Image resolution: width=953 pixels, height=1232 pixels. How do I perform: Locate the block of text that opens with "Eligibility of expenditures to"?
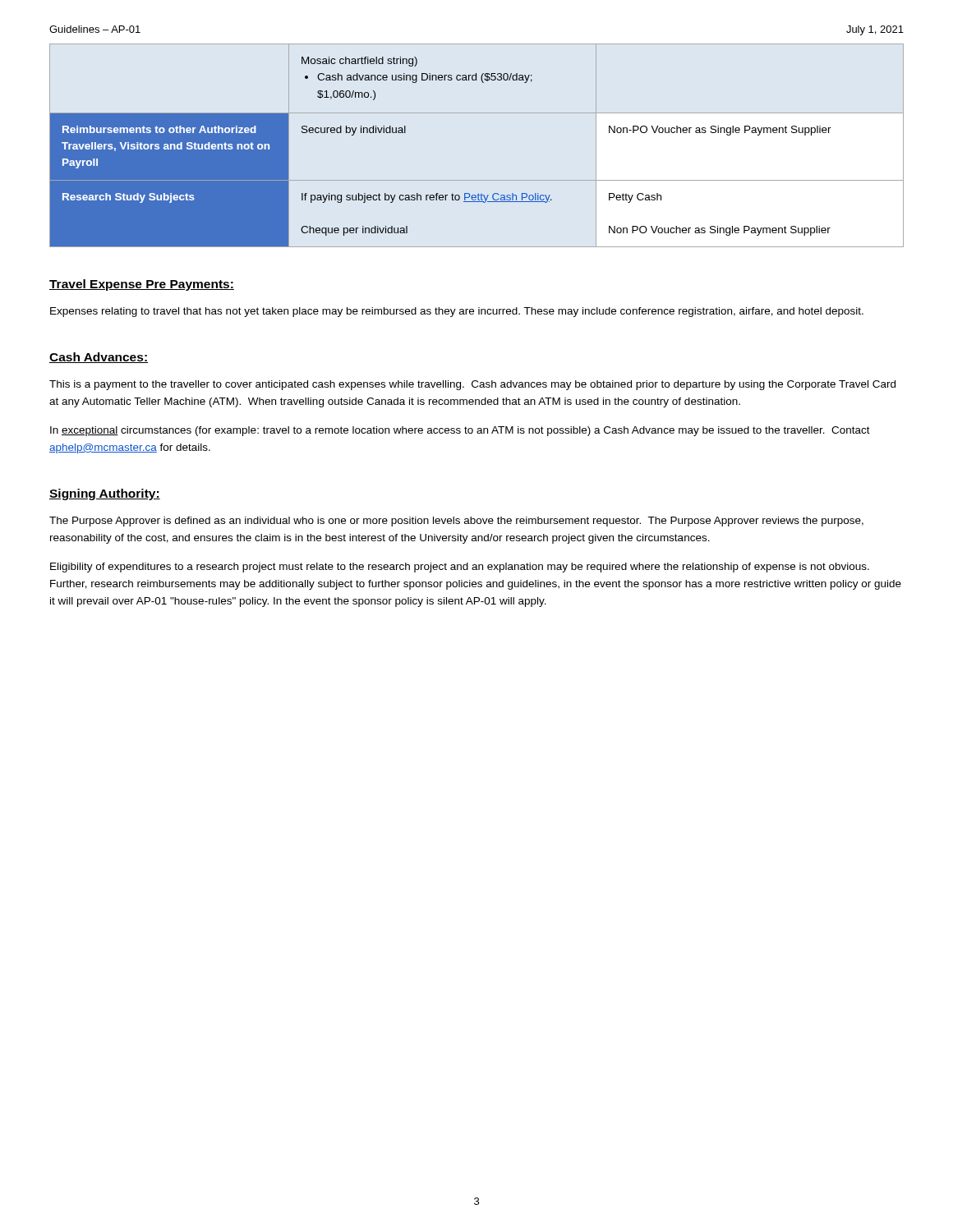coord(475,583)
